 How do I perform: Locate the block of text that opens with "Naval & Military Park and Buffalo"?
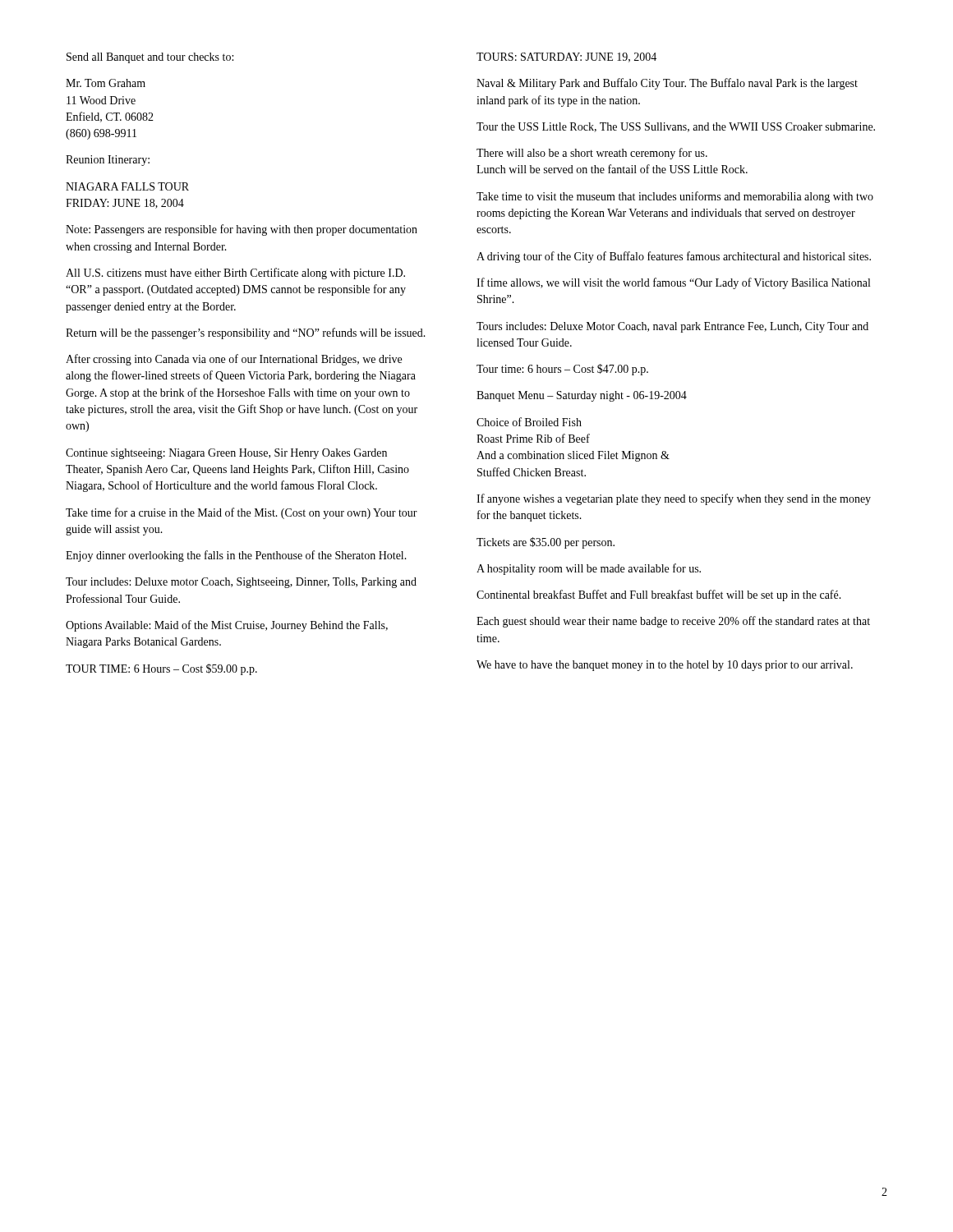tap(667, 92)
